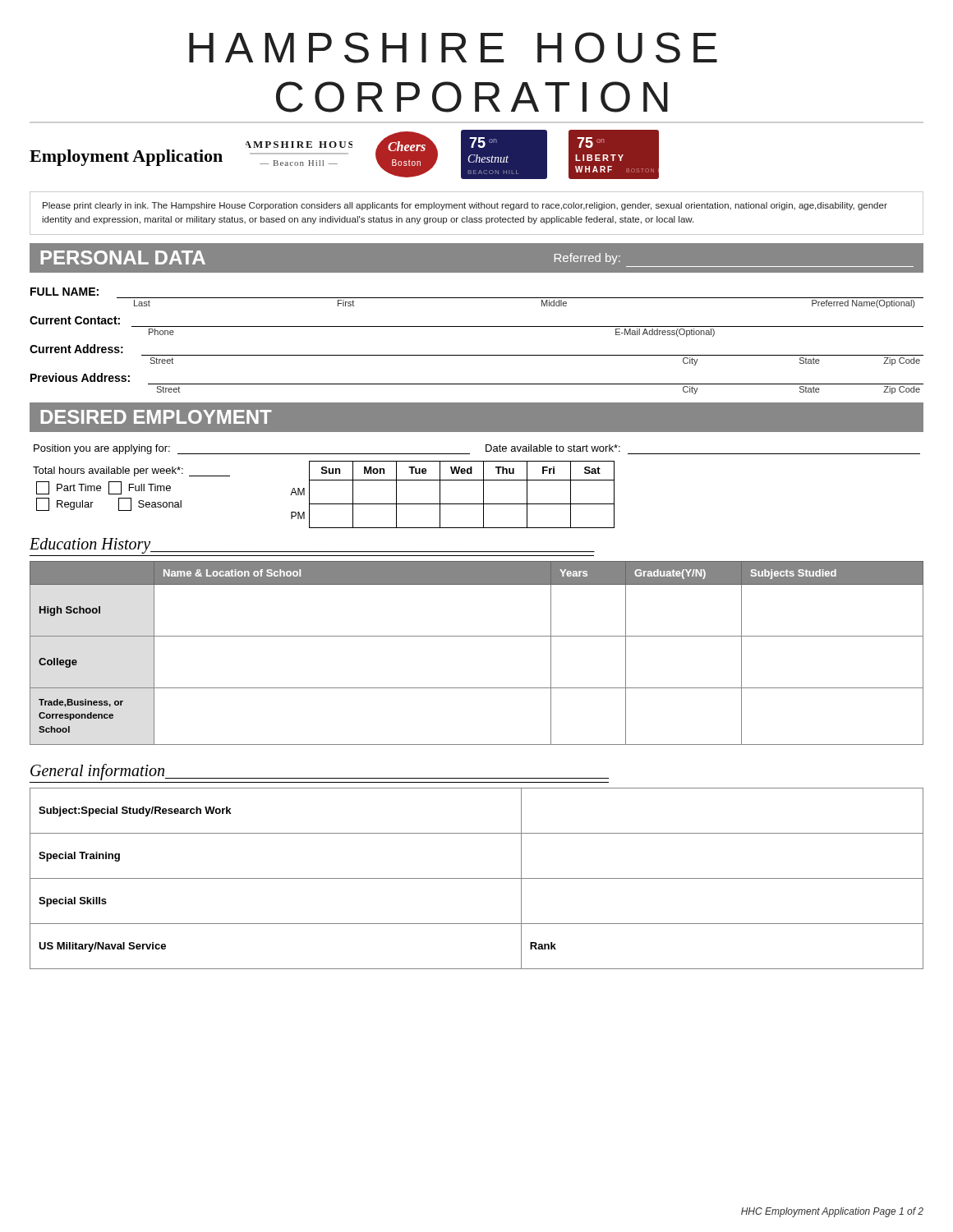Navigate to the text starting "General information______________________________________________________"
Image resolution: width=953 pixels, height=1232 pixels.
pyautogui.click(x=319, y=770)
